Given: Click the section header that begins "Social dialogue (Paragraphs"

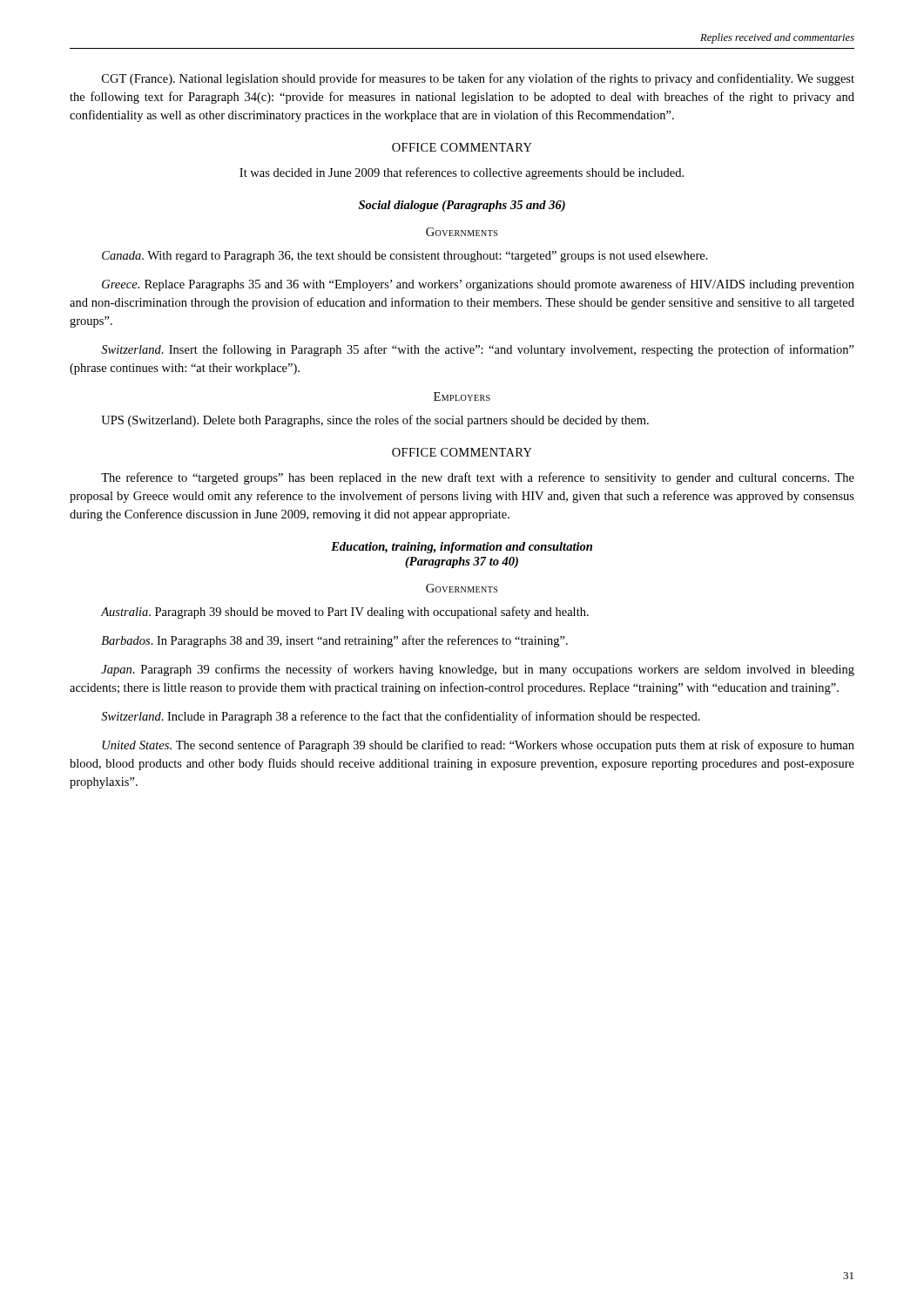Looking at the screenshot, I should (462, 205).
